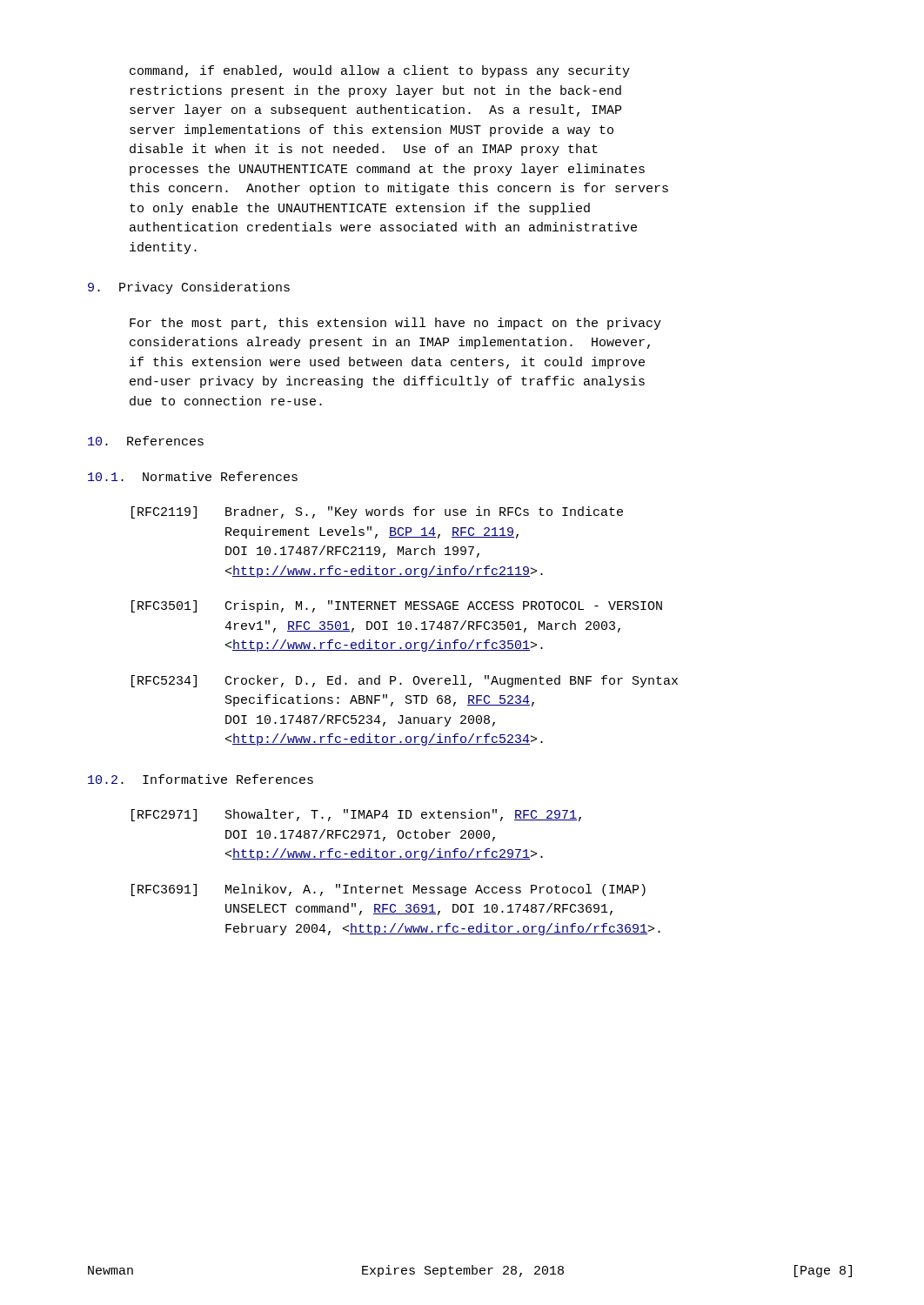Find the passage starting "[RFC5234] Crocker, D., Ed. and"
This screenshot has height=1305, width=924.
coord(492,711)
